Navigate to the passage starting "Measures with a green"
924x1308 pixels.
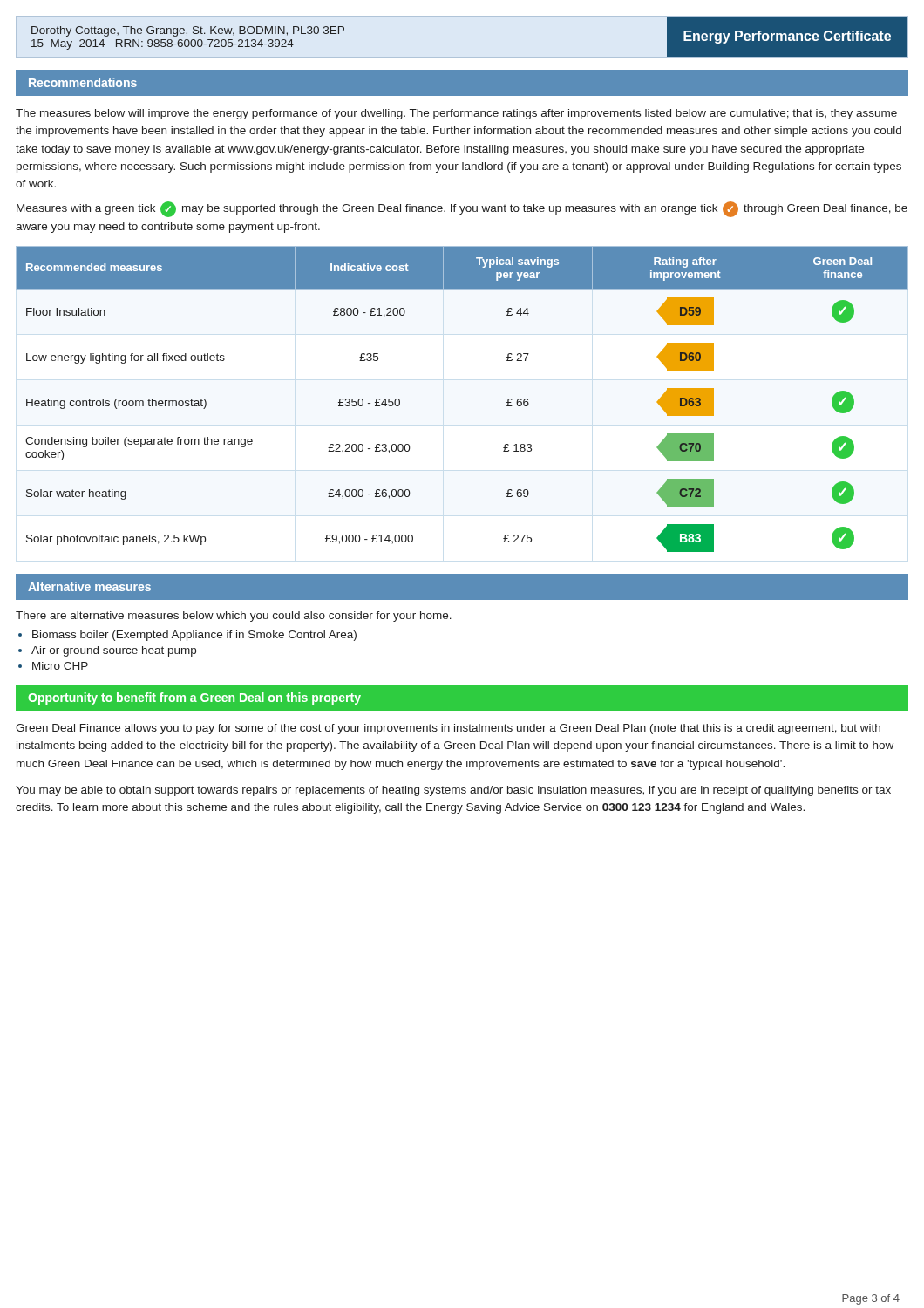[x=462, y=218]
